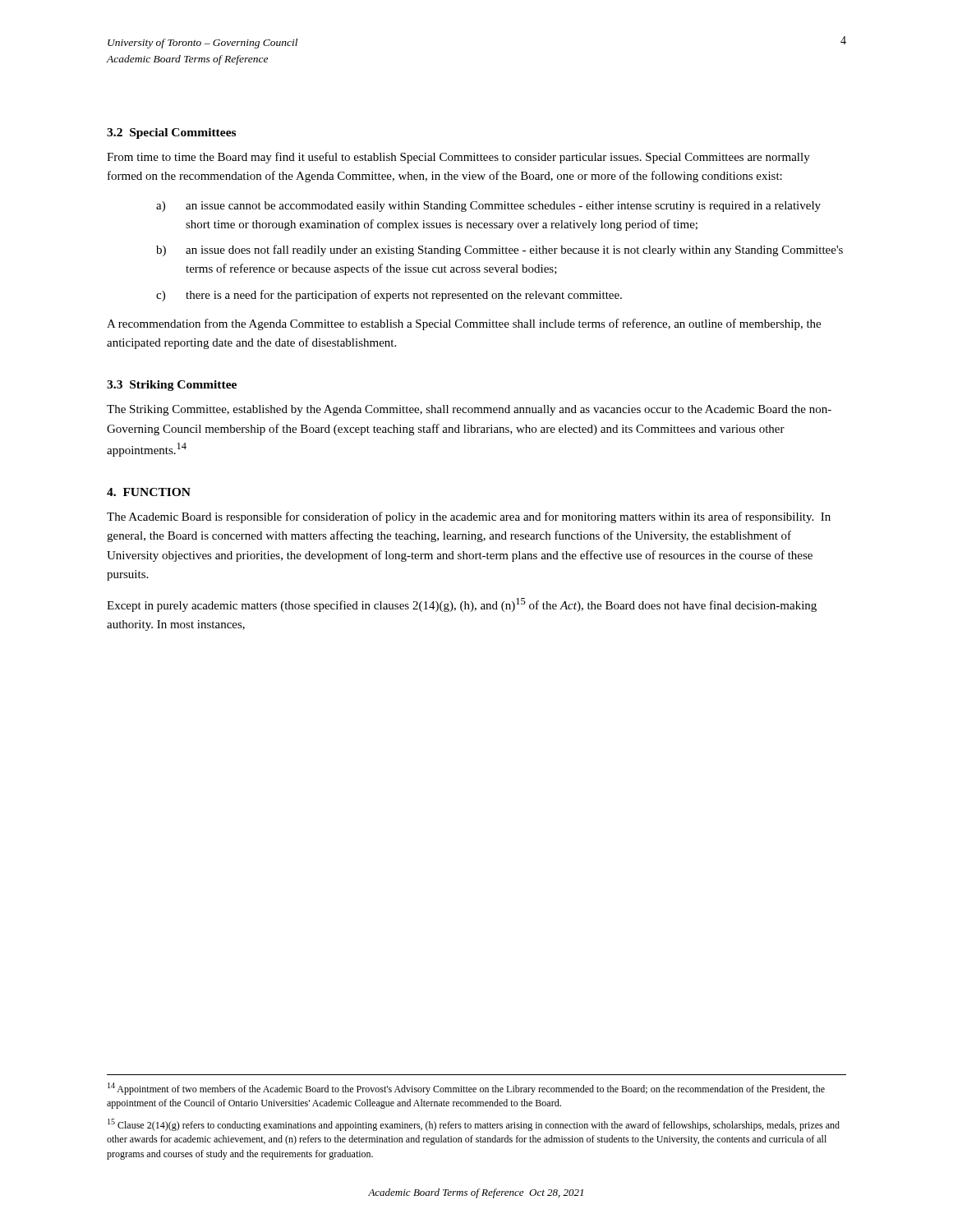The width and height of the screenshot is (953, 1232).
Task: Find the text block that reads "The Striking Committee, established by"
Action: coord(469,430)
